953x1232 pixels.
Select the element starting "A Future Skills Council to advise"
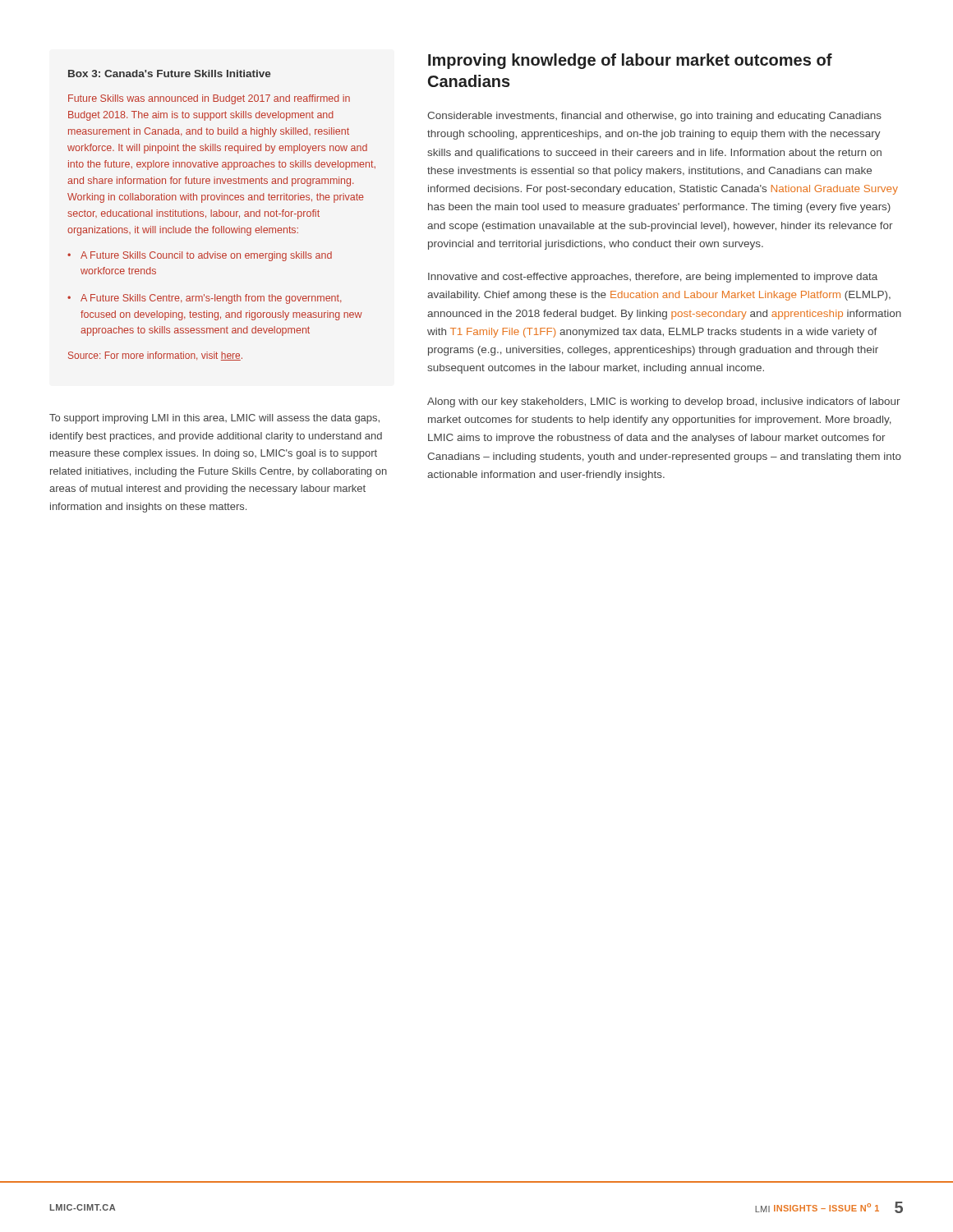[x=206, y=263]
